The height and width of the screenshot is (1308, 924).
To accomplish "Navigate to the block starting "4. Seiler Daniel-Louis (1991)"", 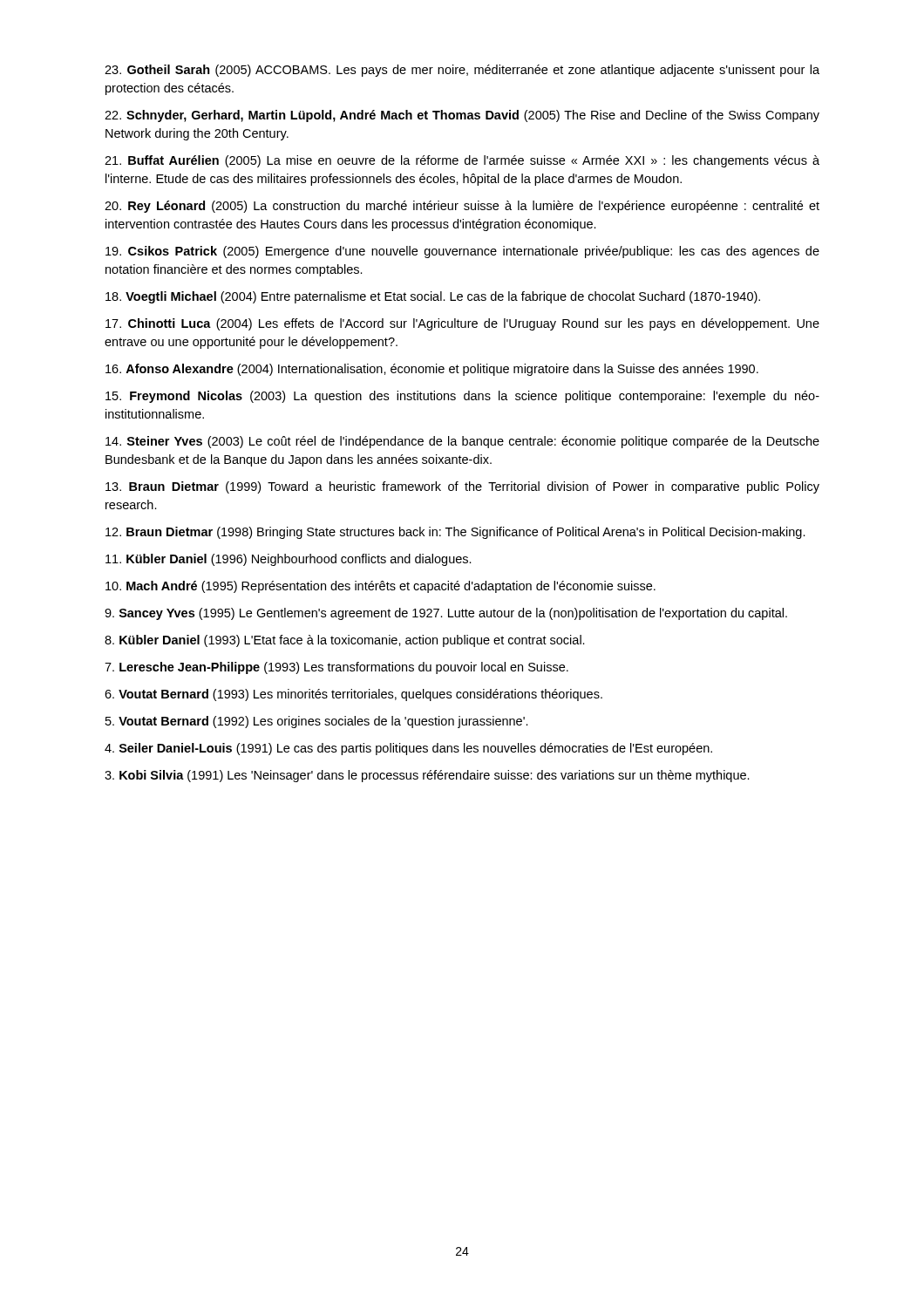I will coord(409,749).
